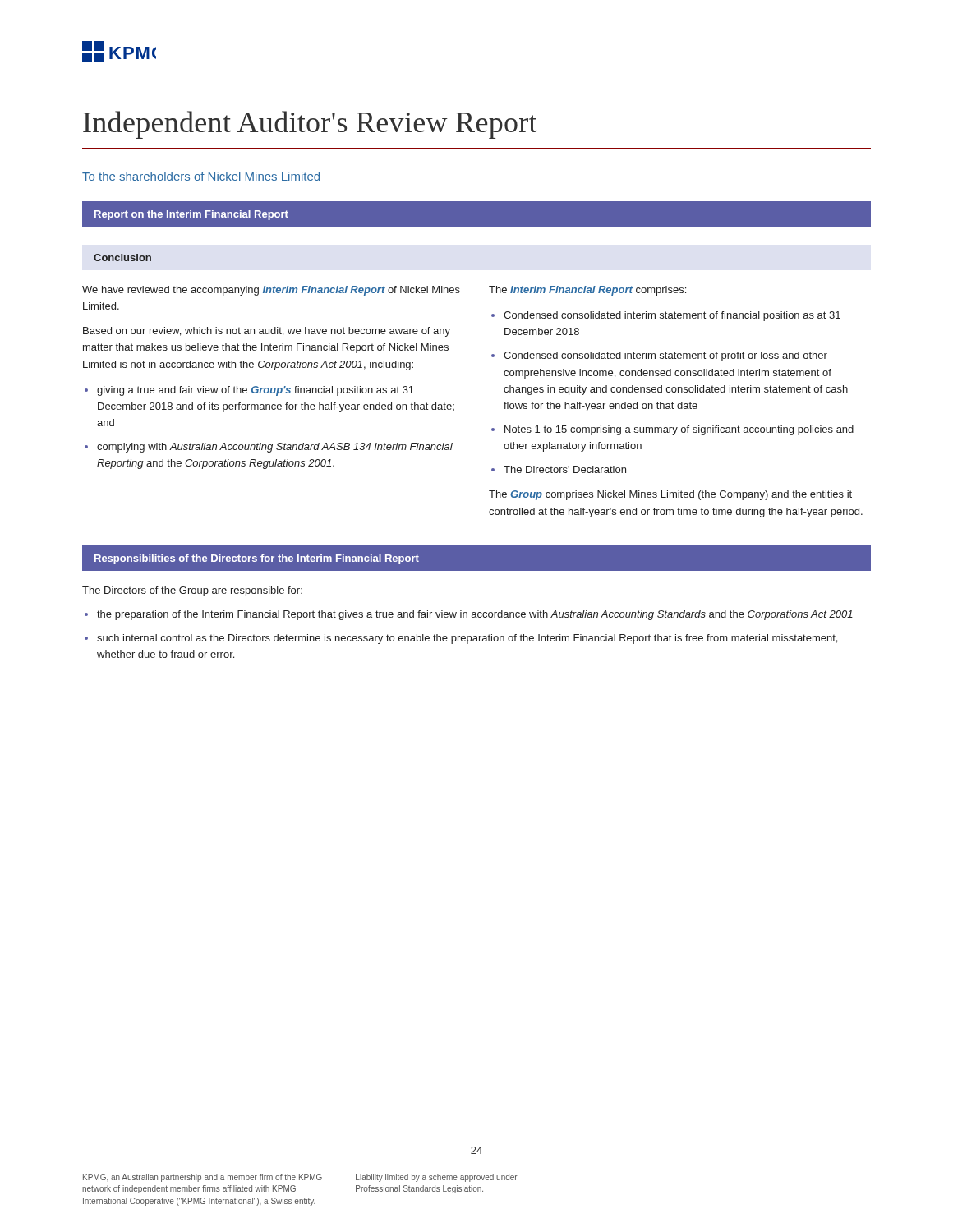
Task: Navigate to the region starting "Based on our review, which is"
Action: [266, 347]
